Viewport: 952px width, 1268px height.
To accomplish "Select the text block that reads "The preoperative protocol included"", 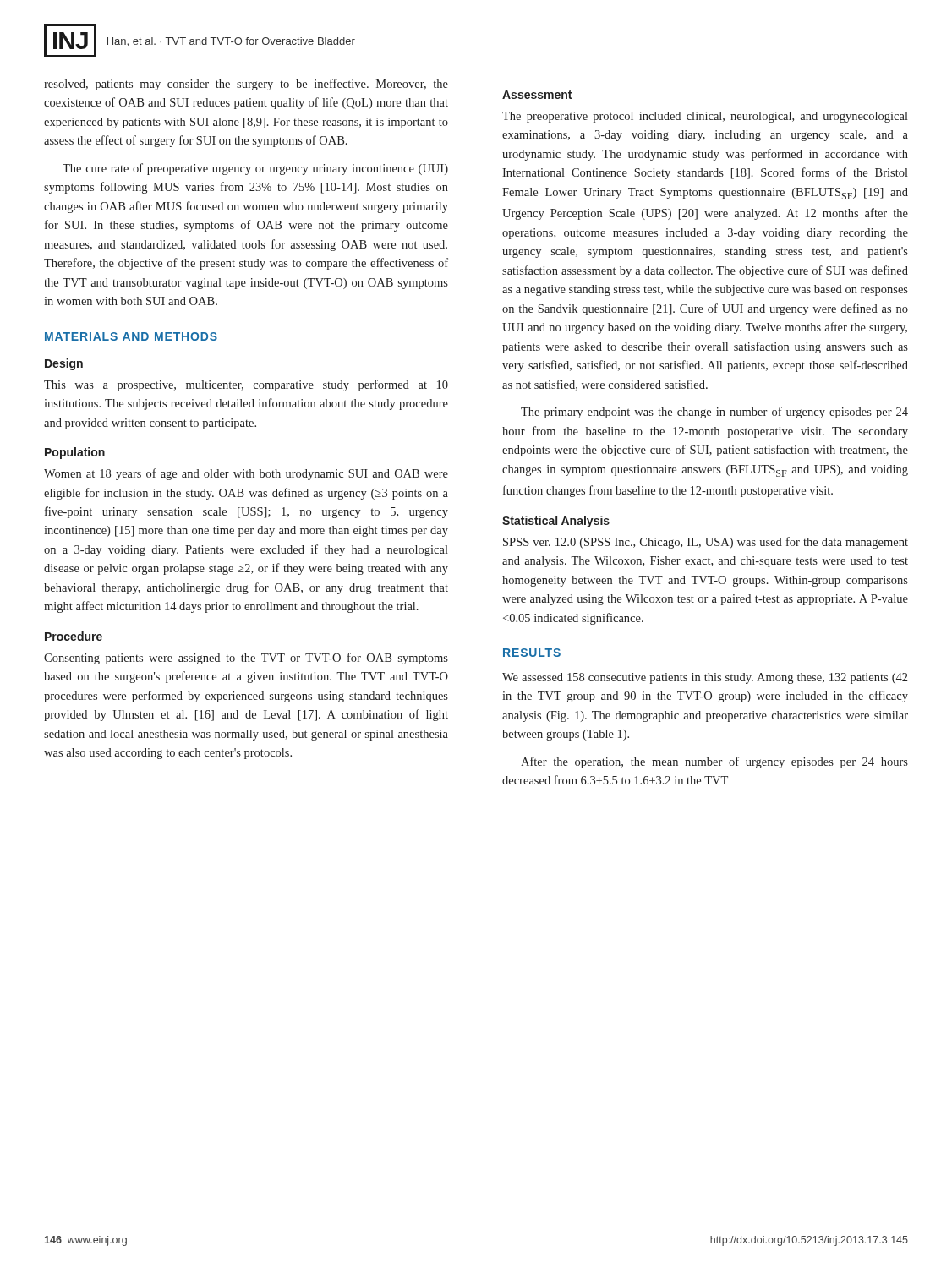I will pyautogui.click(x=705, y=250).
